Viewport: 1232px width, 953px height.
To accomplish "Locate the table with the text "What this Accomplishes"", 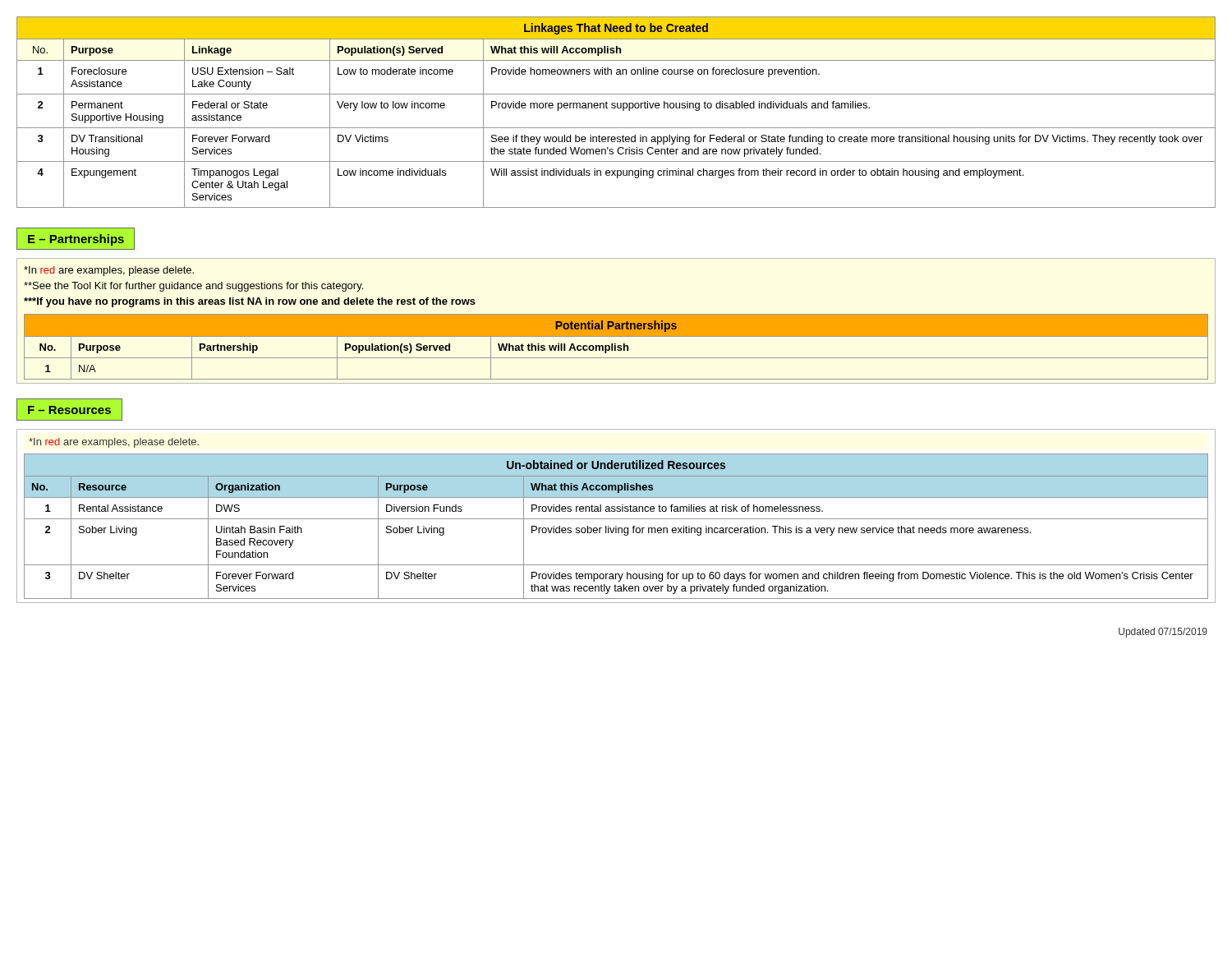I will click(x=616, y=526).
